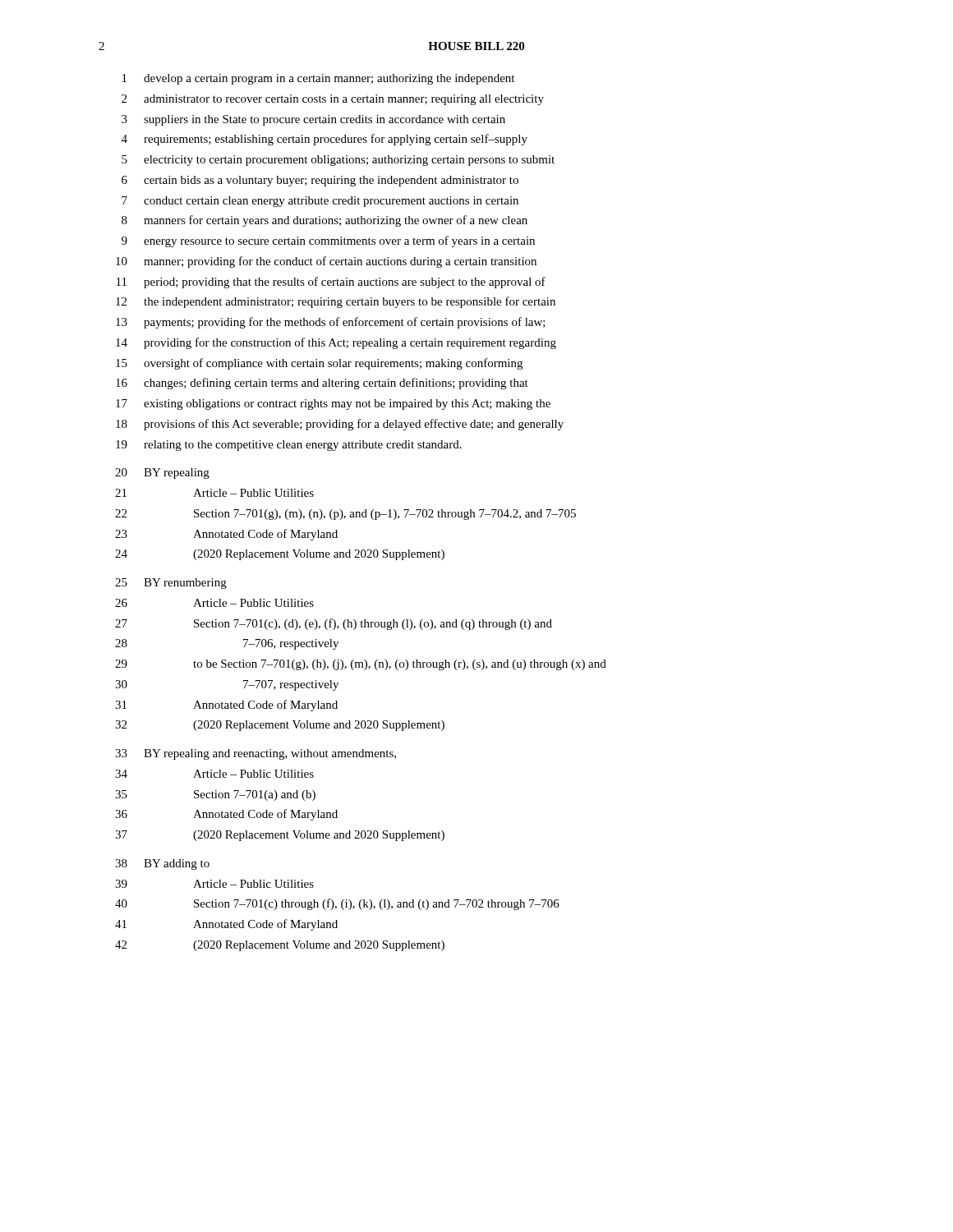The image size is (953, 1232).
Task: Select the text block that says "25 BY renumbering 26 Article – Public"
Action: 476,654
